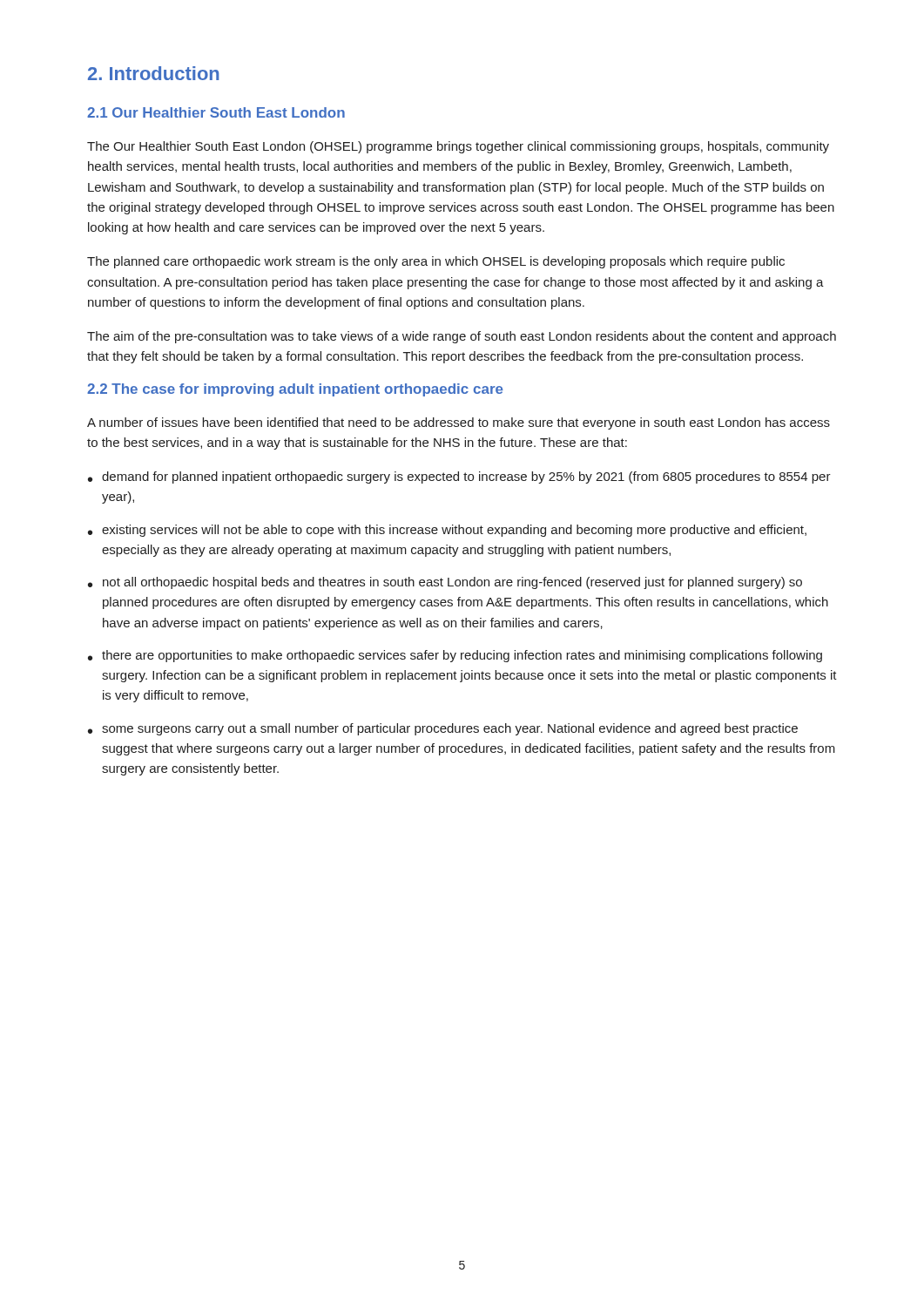The height and width of the screenshot is (1307, 924).
Task: Click the passage that begins "The planned care orthopaedic work stream"
Action: [x=455, y=281]
